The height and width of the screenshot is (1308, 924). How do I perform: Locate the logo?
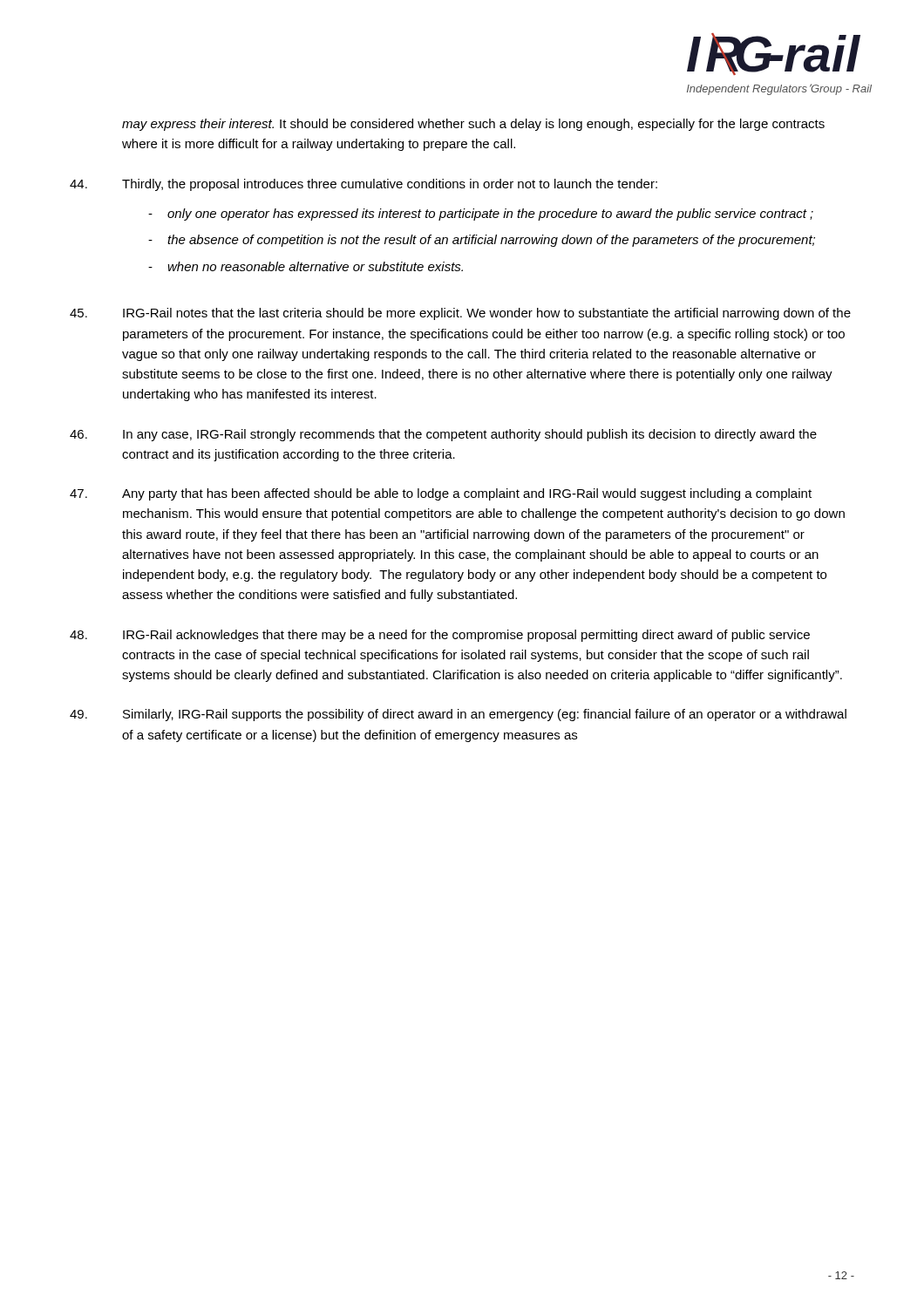click(779, 61)
